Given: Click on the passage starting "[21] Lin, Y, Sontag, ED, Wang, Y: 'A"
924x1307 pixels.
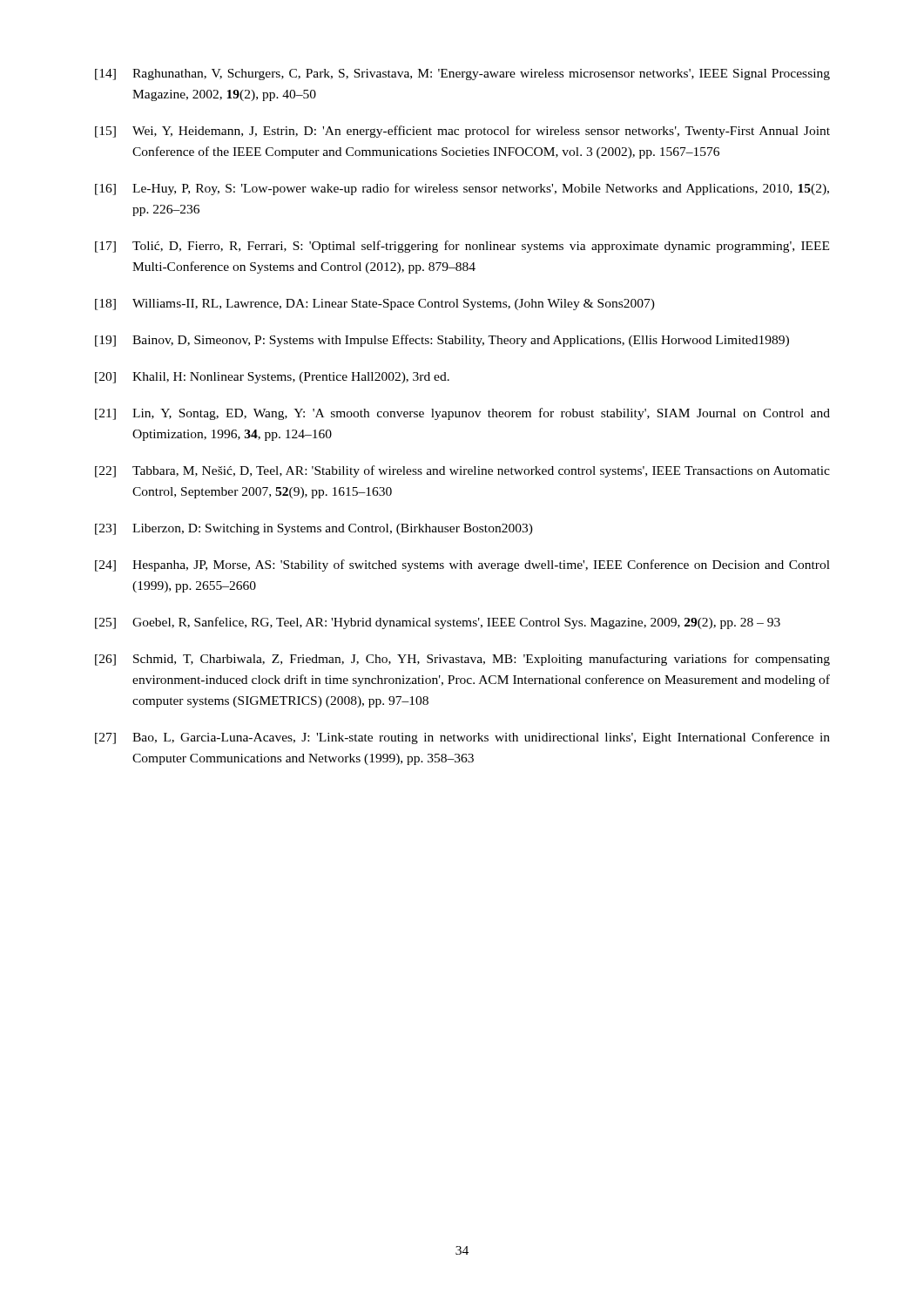Looking at the screenshot, I should coord(462,424).
